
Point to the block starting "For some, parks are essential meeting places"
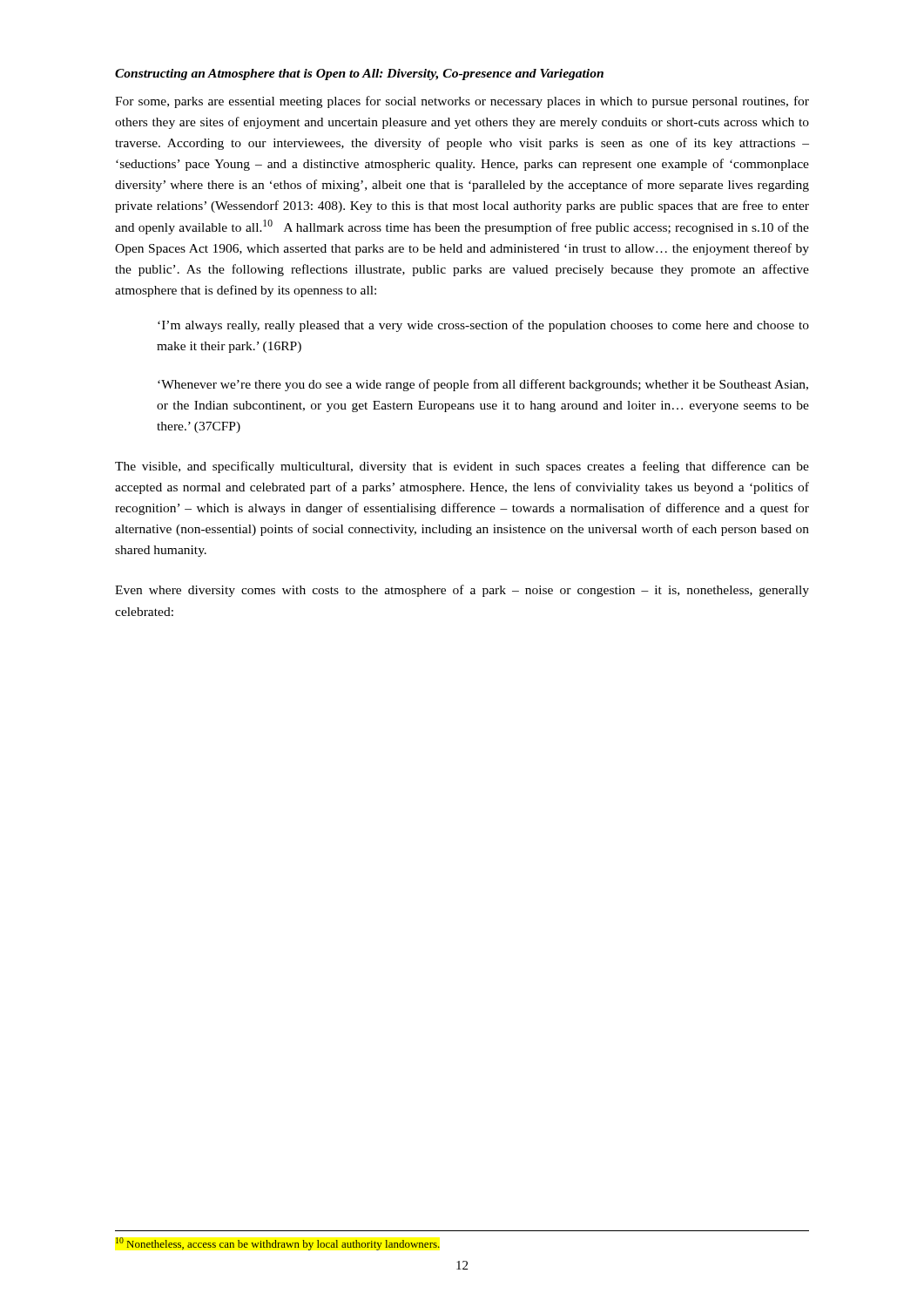[462, 195]
